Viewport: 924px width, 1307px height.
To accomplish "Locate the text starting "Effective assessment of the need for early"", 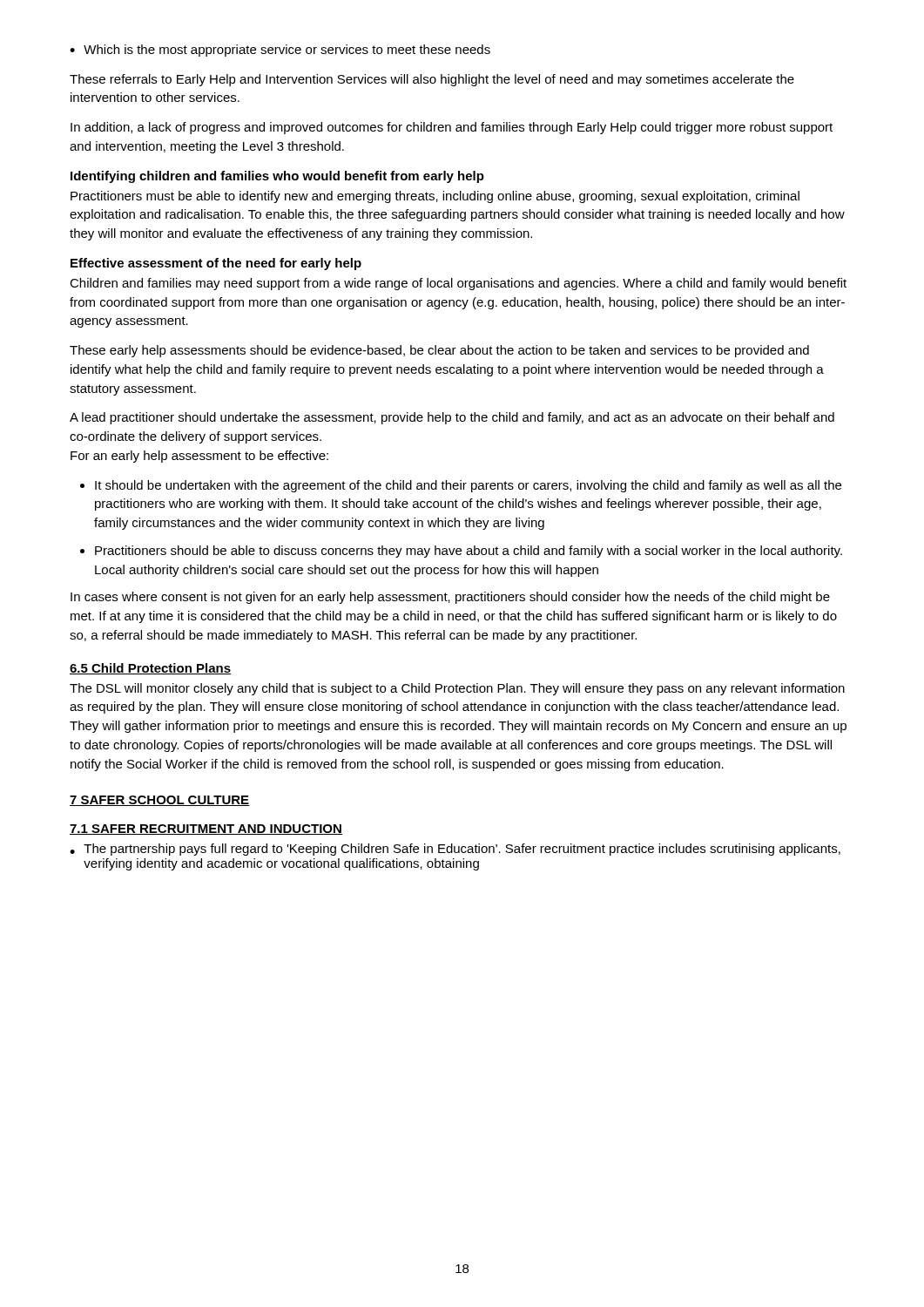I will click(216, 263).
